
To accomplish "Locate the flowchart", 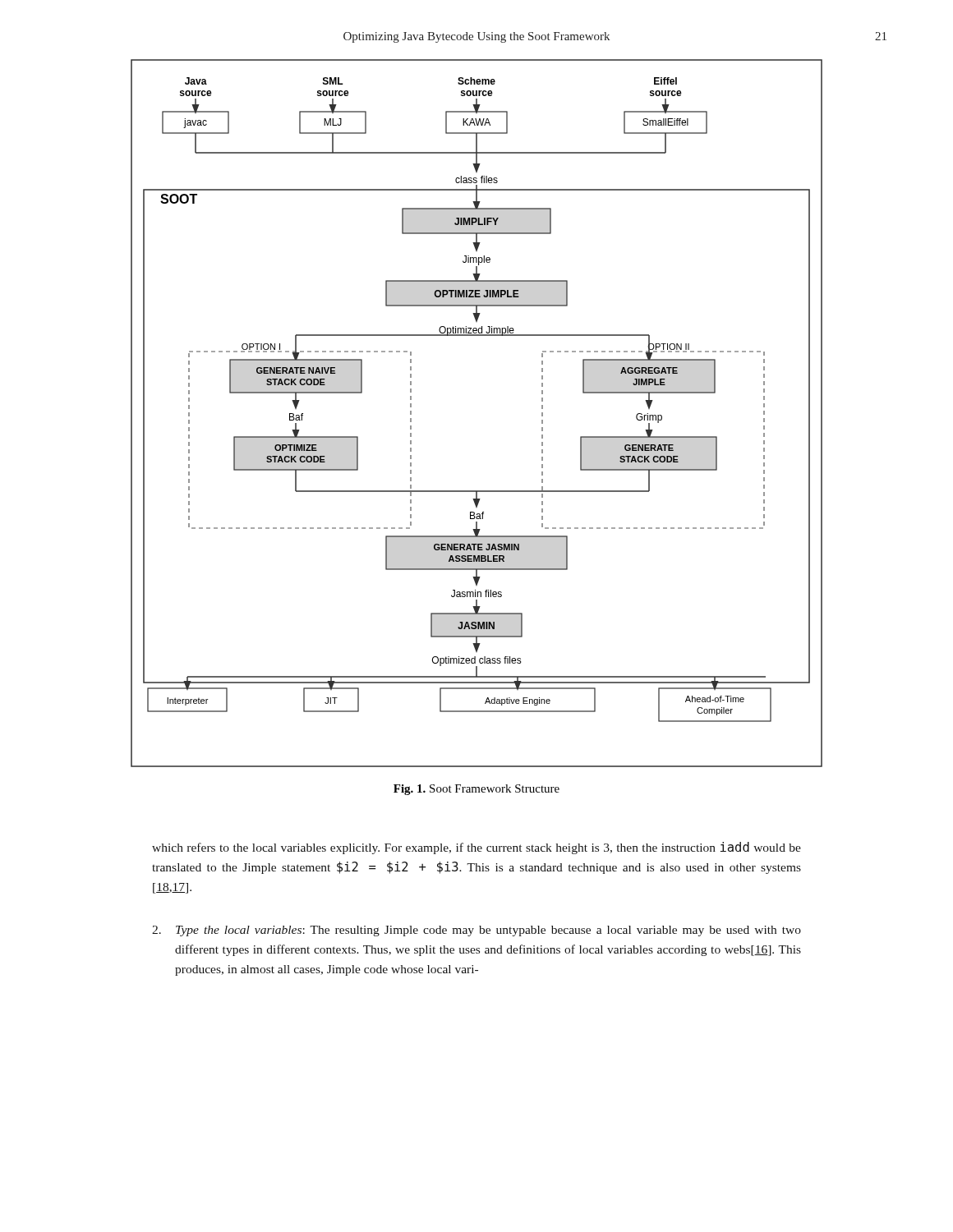I will point(476,413).
